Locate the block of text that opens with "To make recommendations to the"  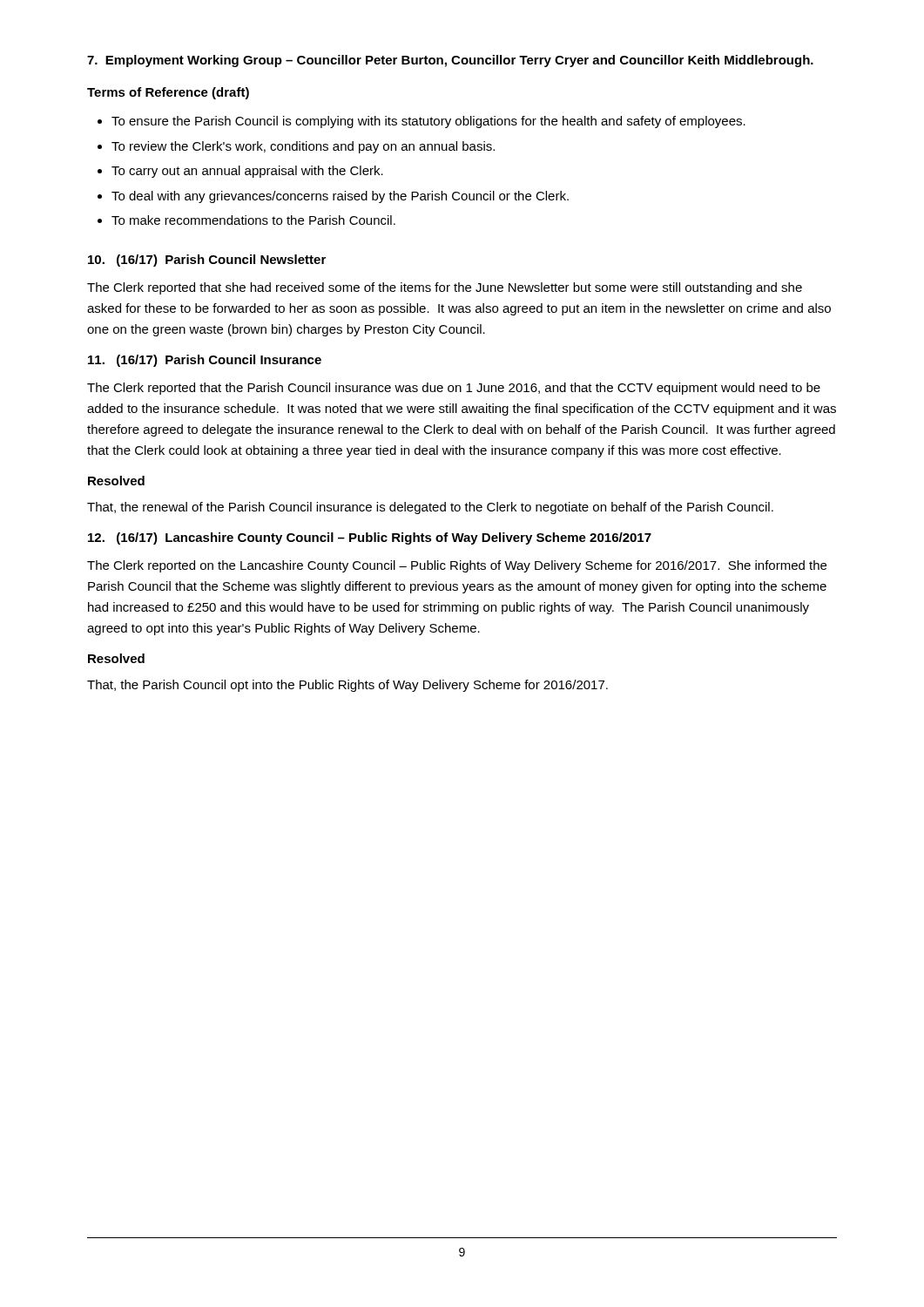coord(254,220)
